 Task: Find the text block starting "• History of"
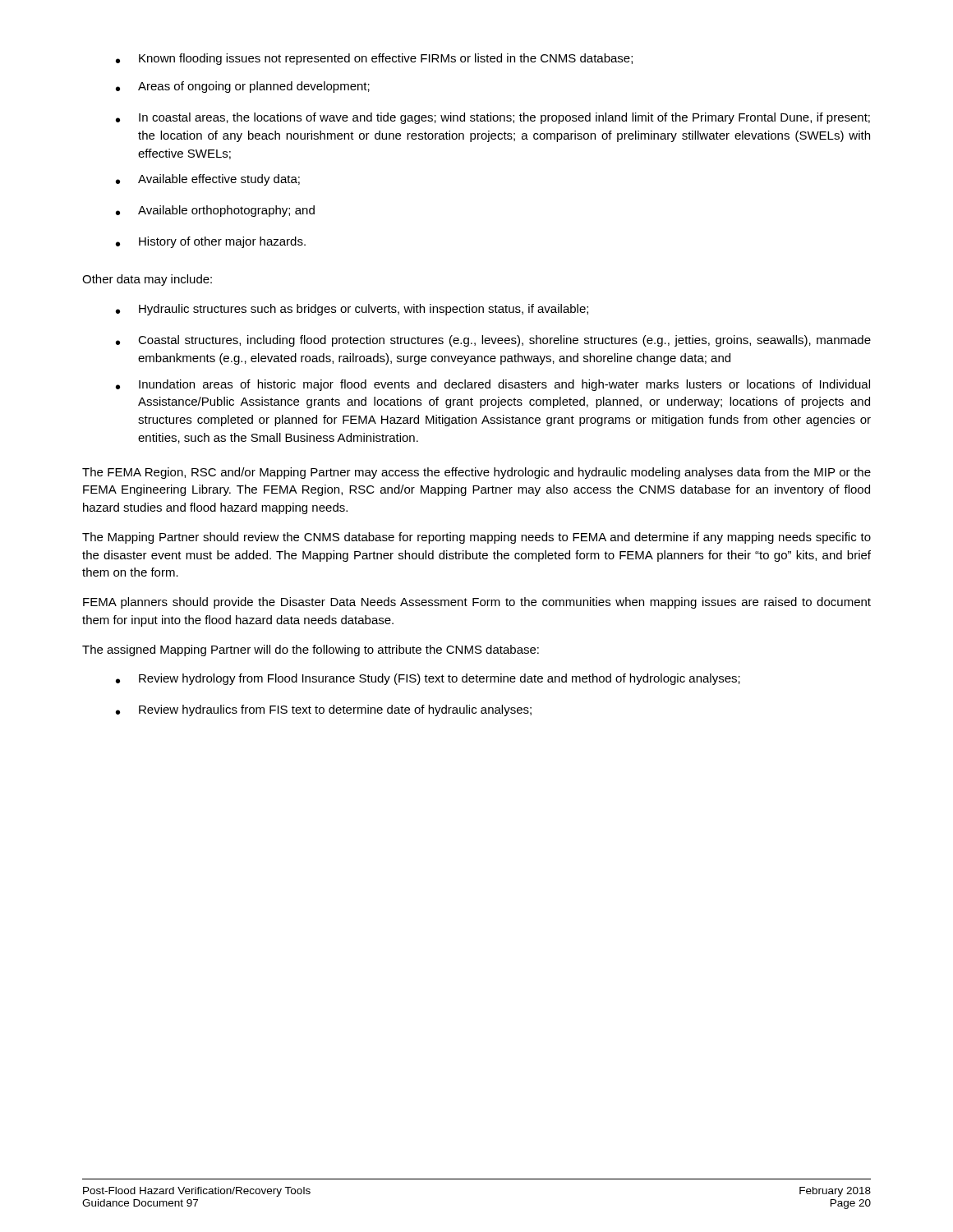[x=211, y=242]
